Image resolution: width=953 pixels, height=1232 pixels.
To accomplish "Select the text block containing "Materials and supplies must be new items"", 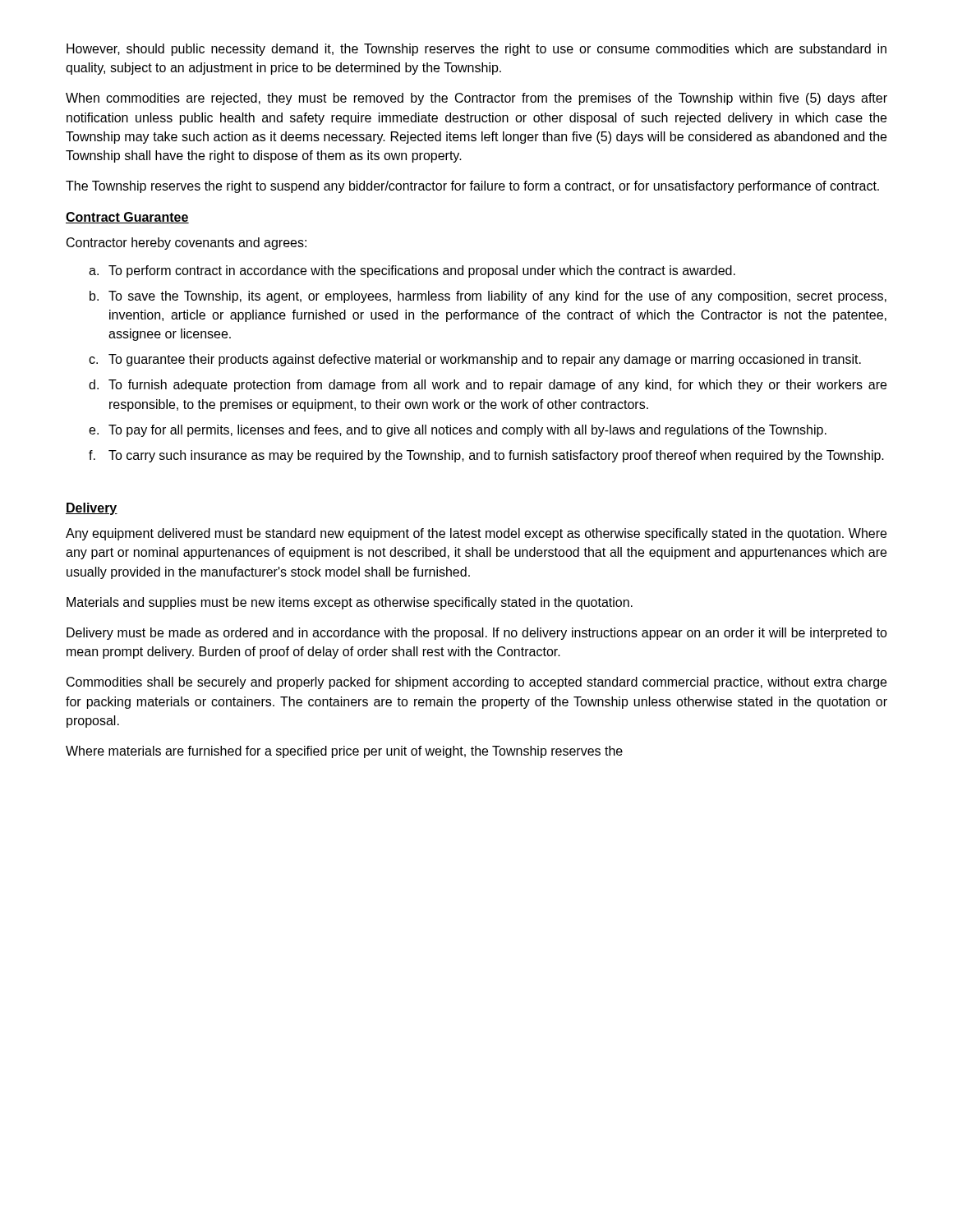I will 350,602.
